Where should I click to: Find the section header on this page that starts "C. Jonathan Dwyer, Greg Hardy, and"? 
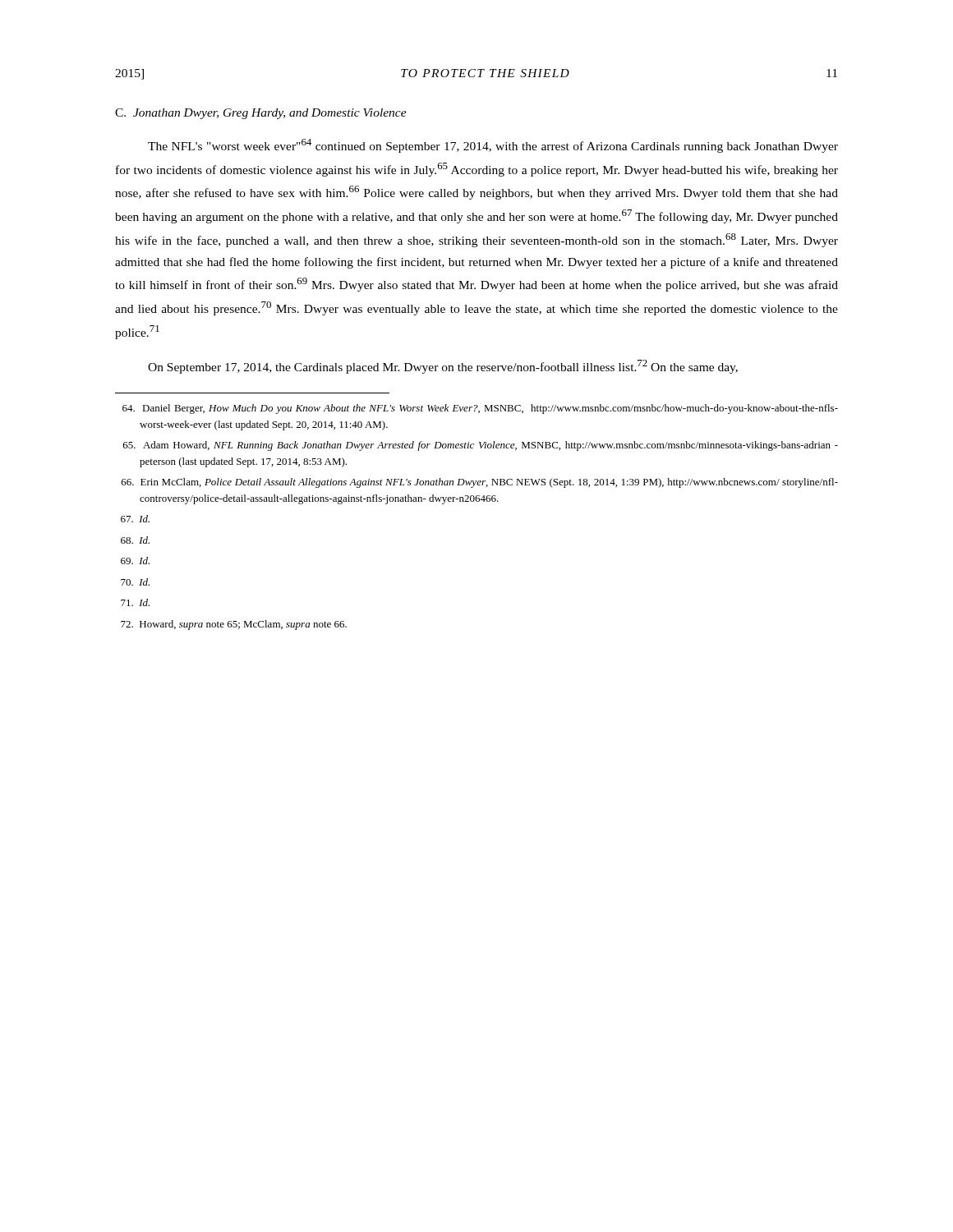pyautogui.click(x=261, y=112)
